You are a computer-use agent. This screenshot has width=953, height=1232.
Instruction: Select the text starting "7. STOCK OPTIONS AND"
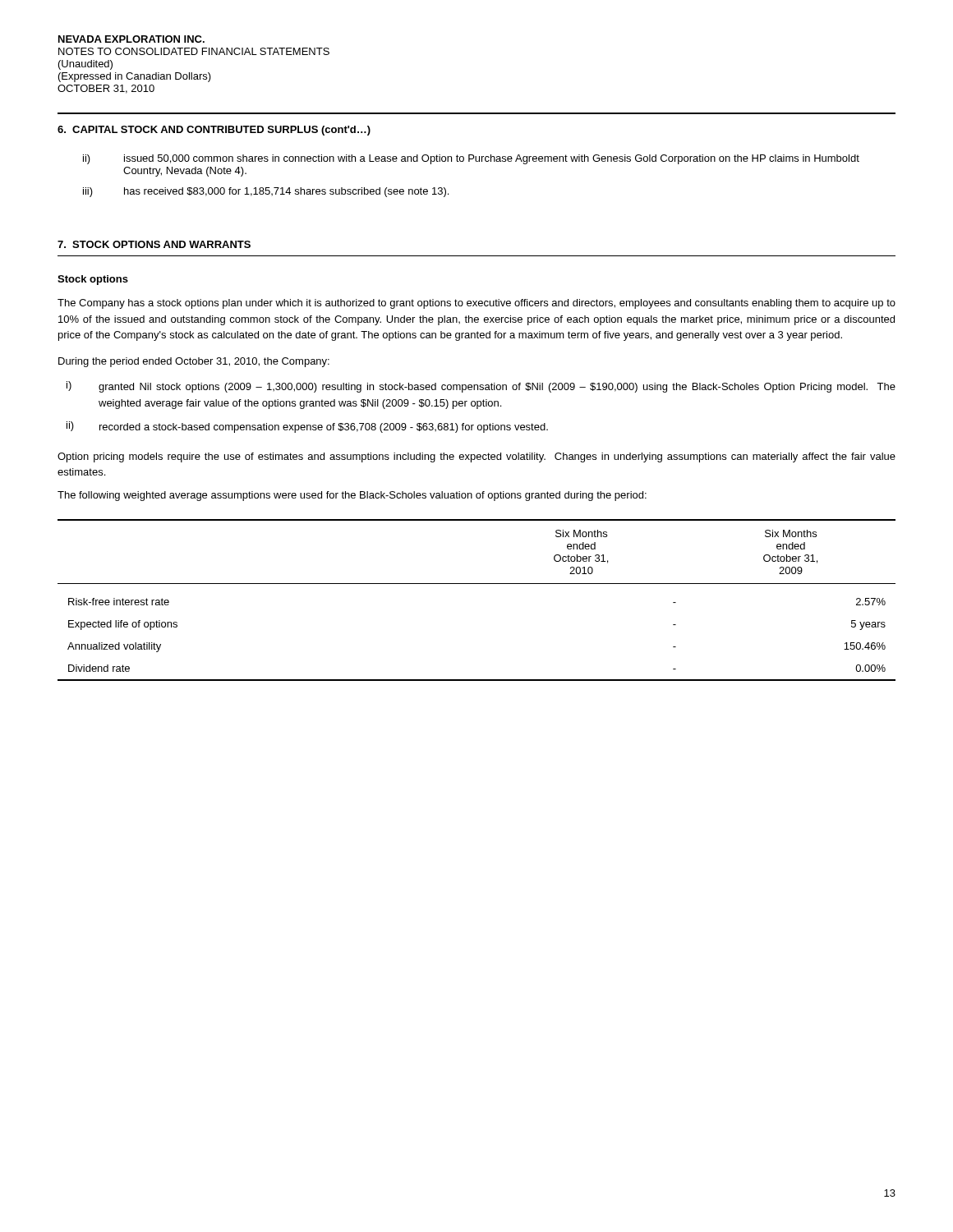tap(154, 244)
